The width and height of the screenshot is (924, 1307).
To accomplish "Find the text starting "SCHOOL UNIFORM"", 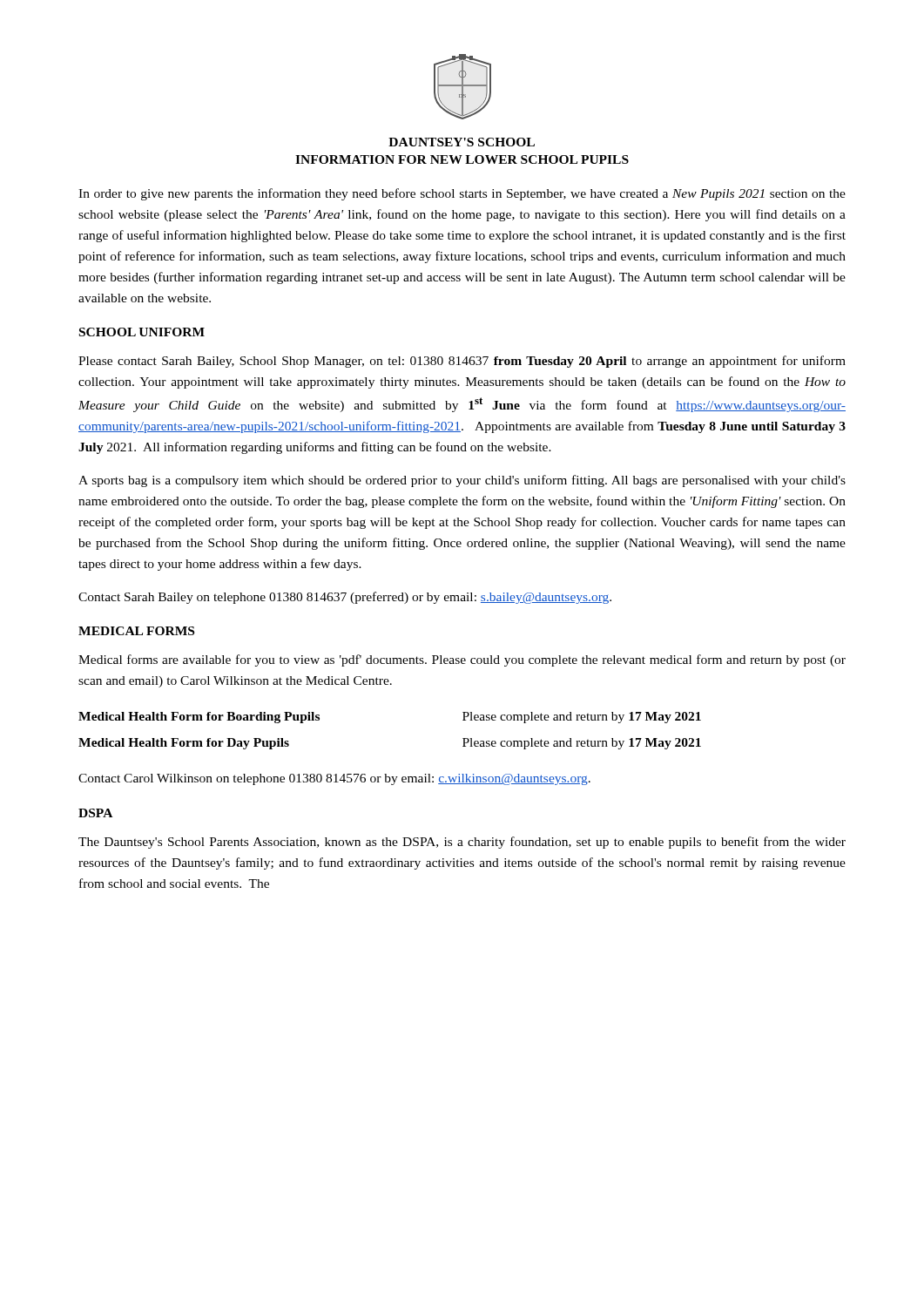I will (142, 332).
